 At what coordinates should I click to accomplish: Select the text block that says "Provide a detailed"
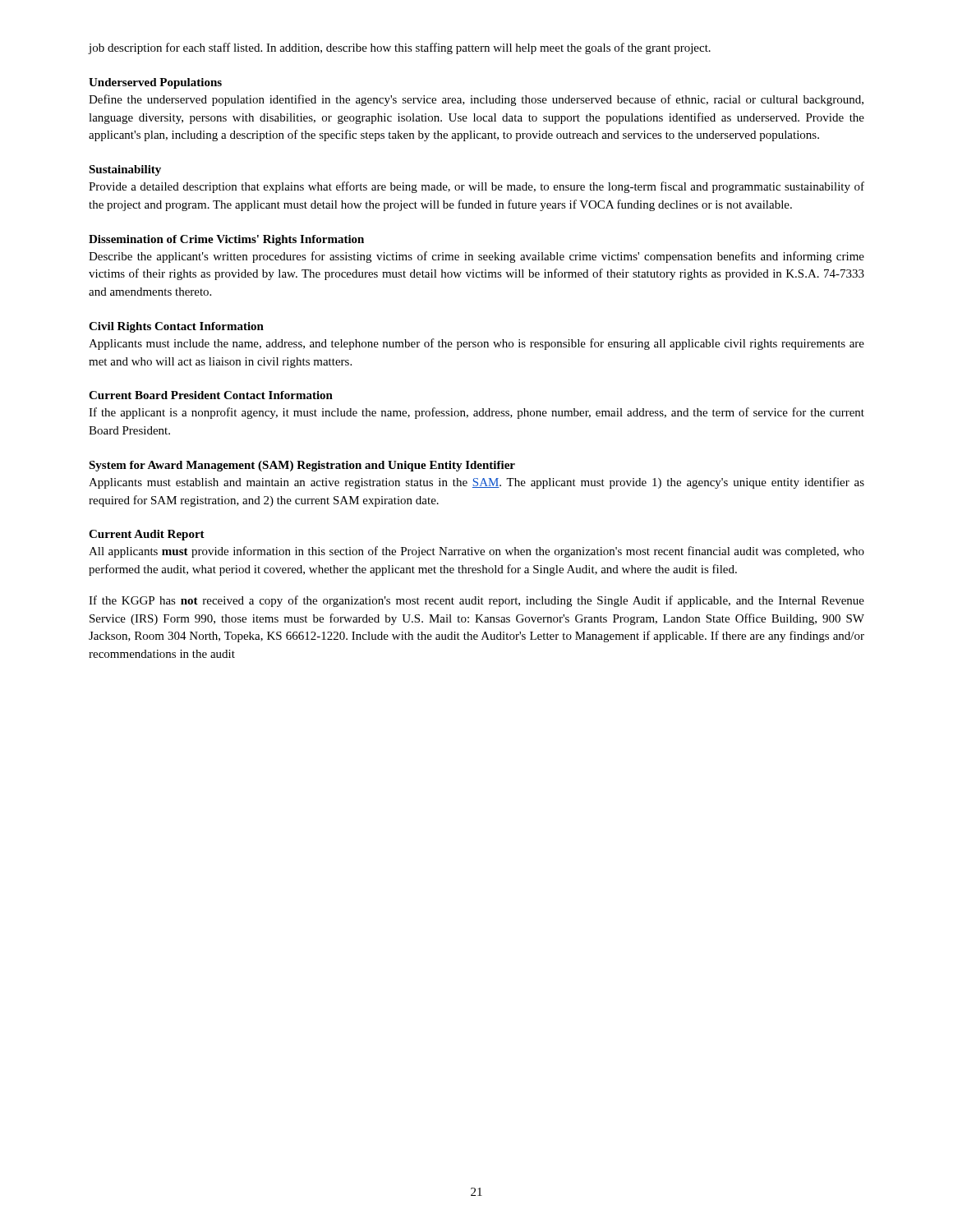tap(476, 195)
